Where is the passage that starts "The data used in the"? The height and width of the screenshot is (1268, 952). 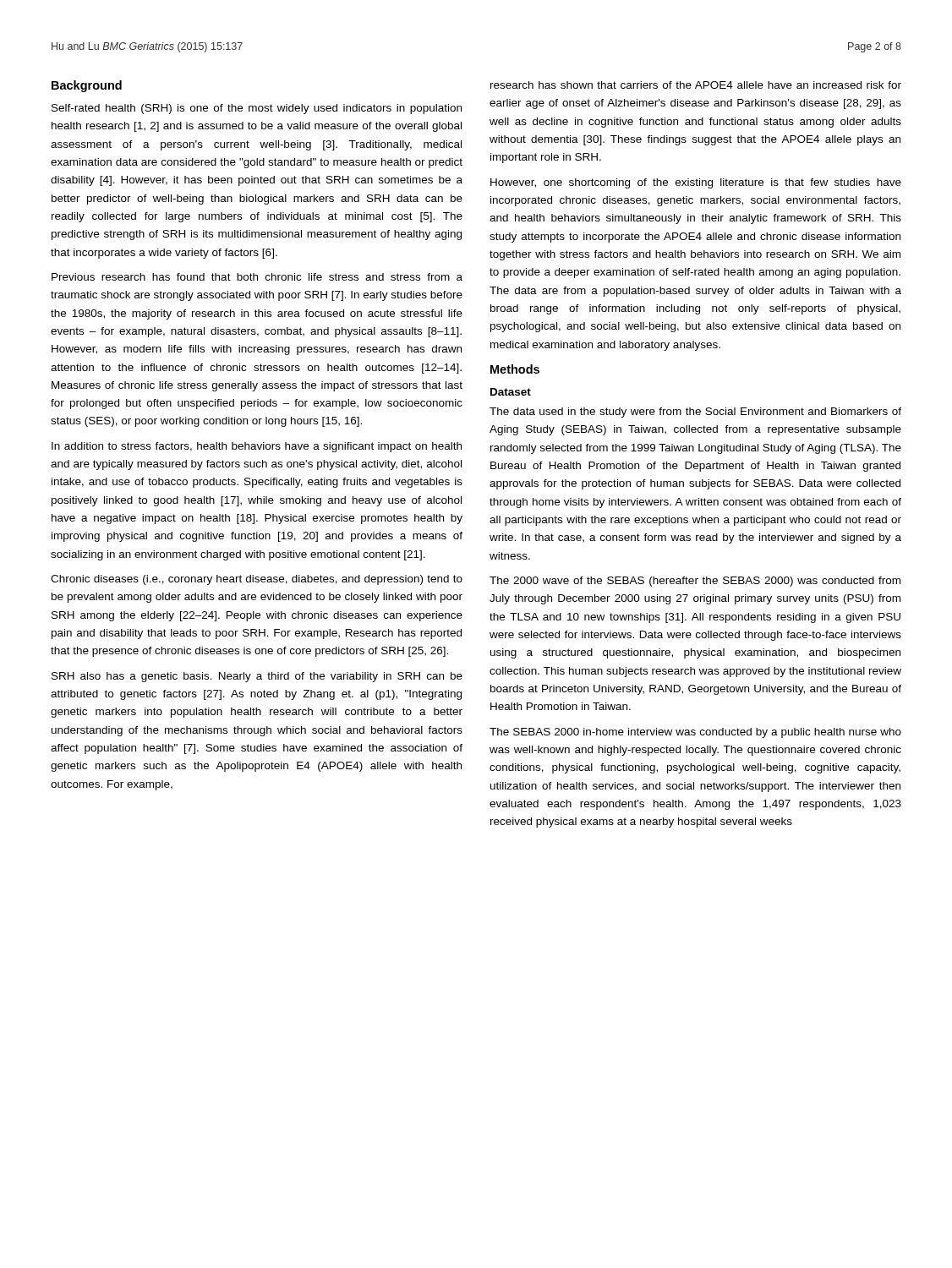[x=695, y=484]
